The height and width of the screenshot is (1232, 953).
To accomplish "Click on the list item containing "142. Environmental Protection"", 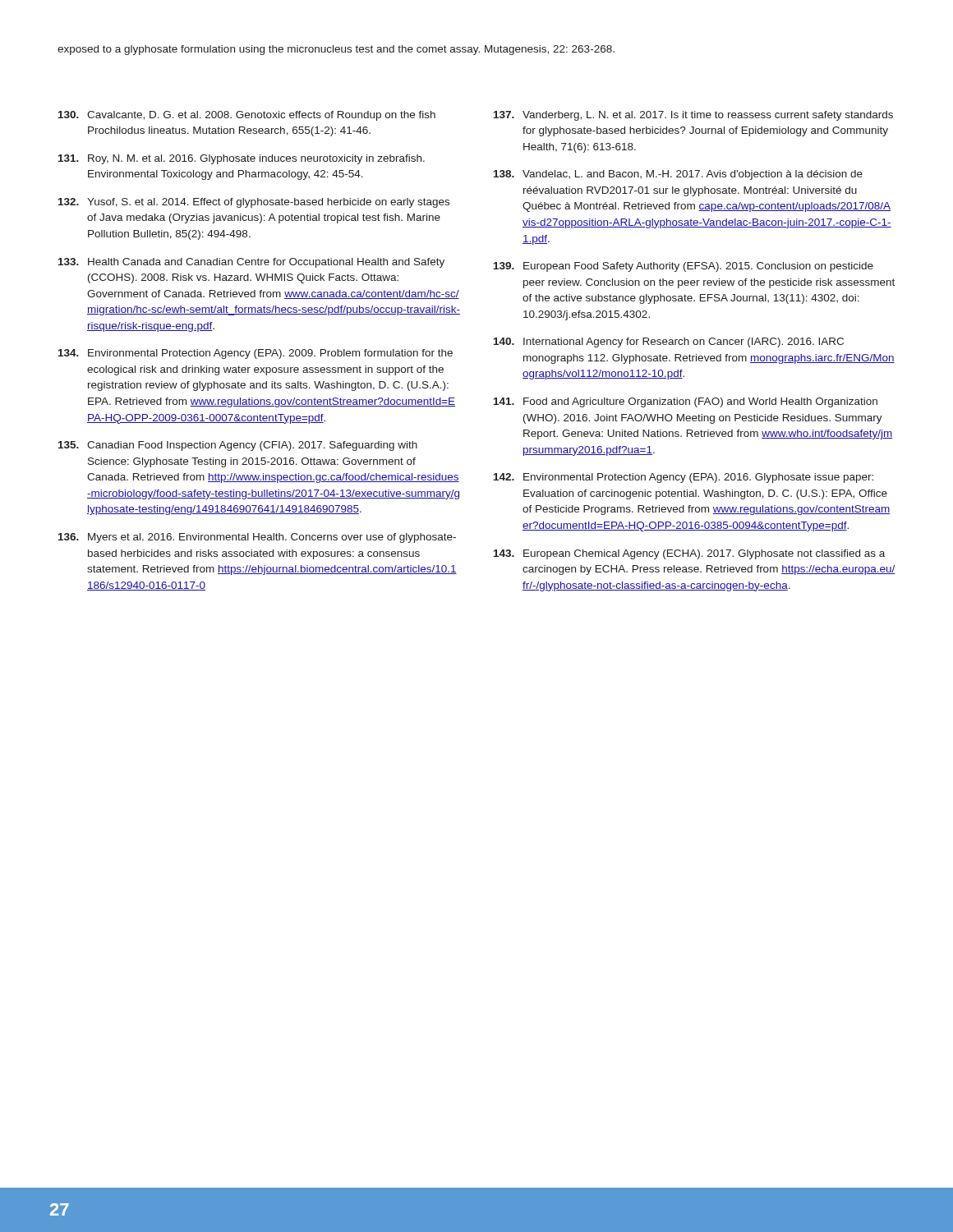I will pyautogui.click(x=694, y=501).
